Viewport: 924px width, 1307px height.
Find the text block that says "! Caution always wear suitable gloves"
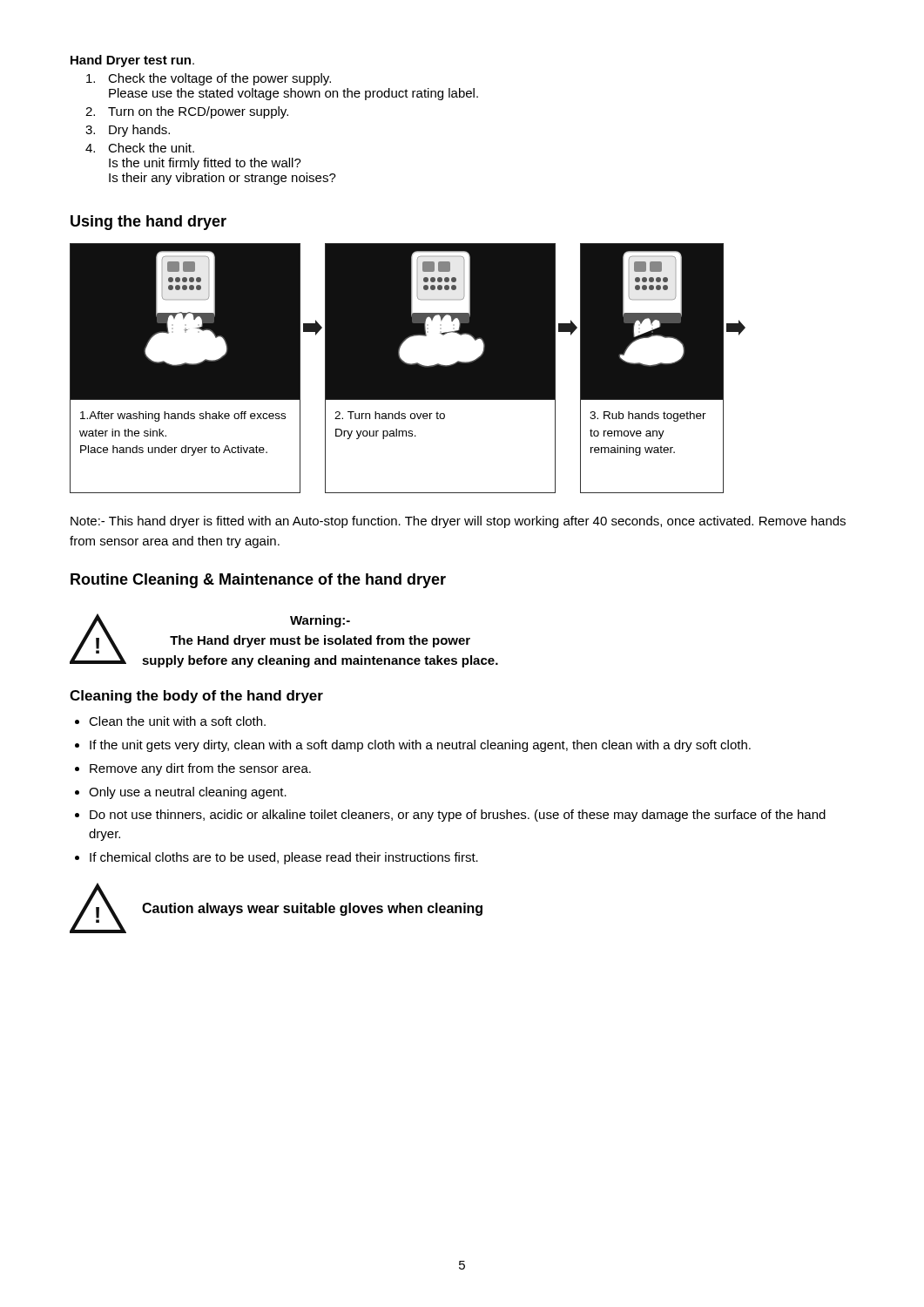click(277, 908)
